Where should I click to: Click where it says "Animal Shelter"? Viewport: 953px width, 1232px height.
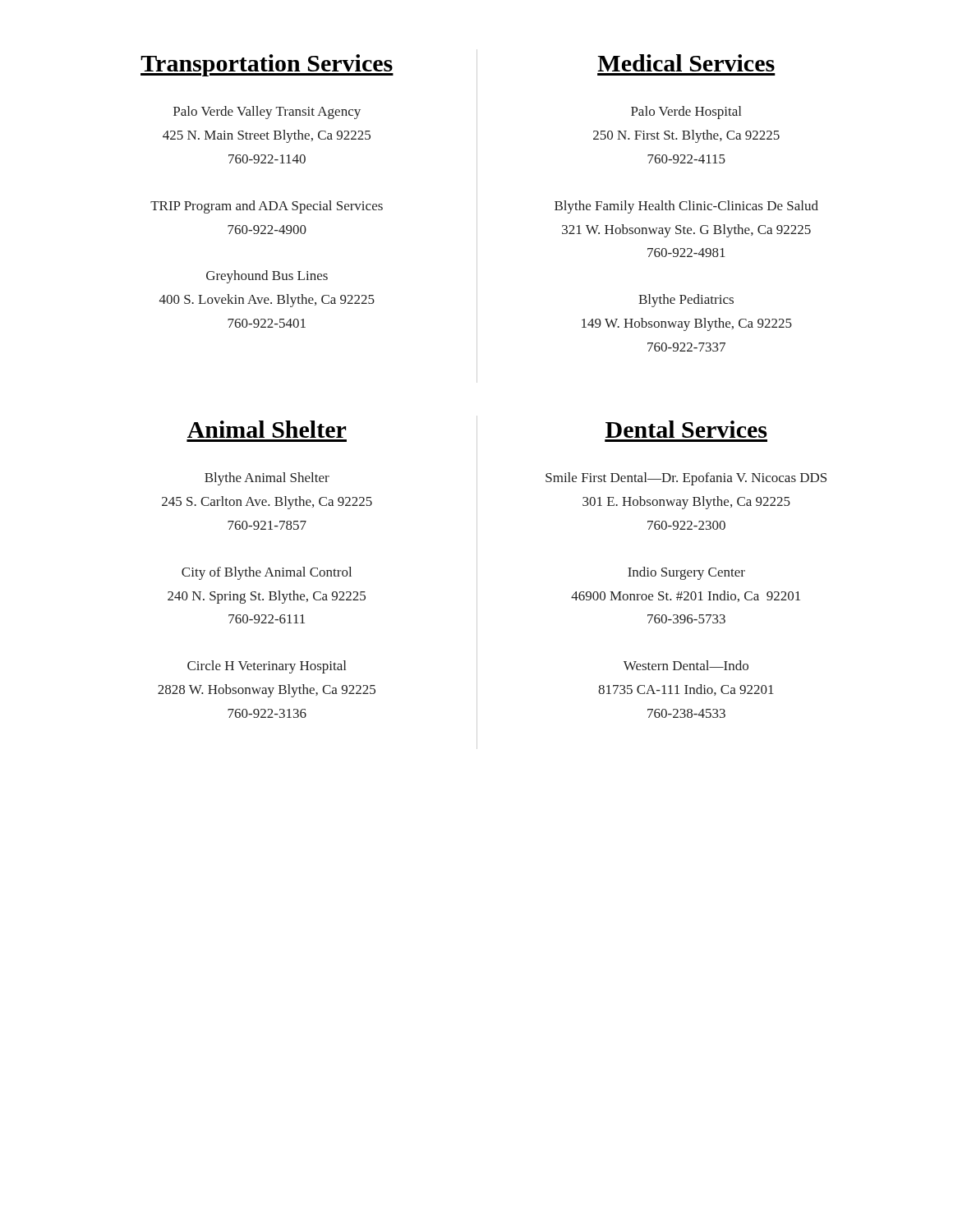[x=267, y=429]
